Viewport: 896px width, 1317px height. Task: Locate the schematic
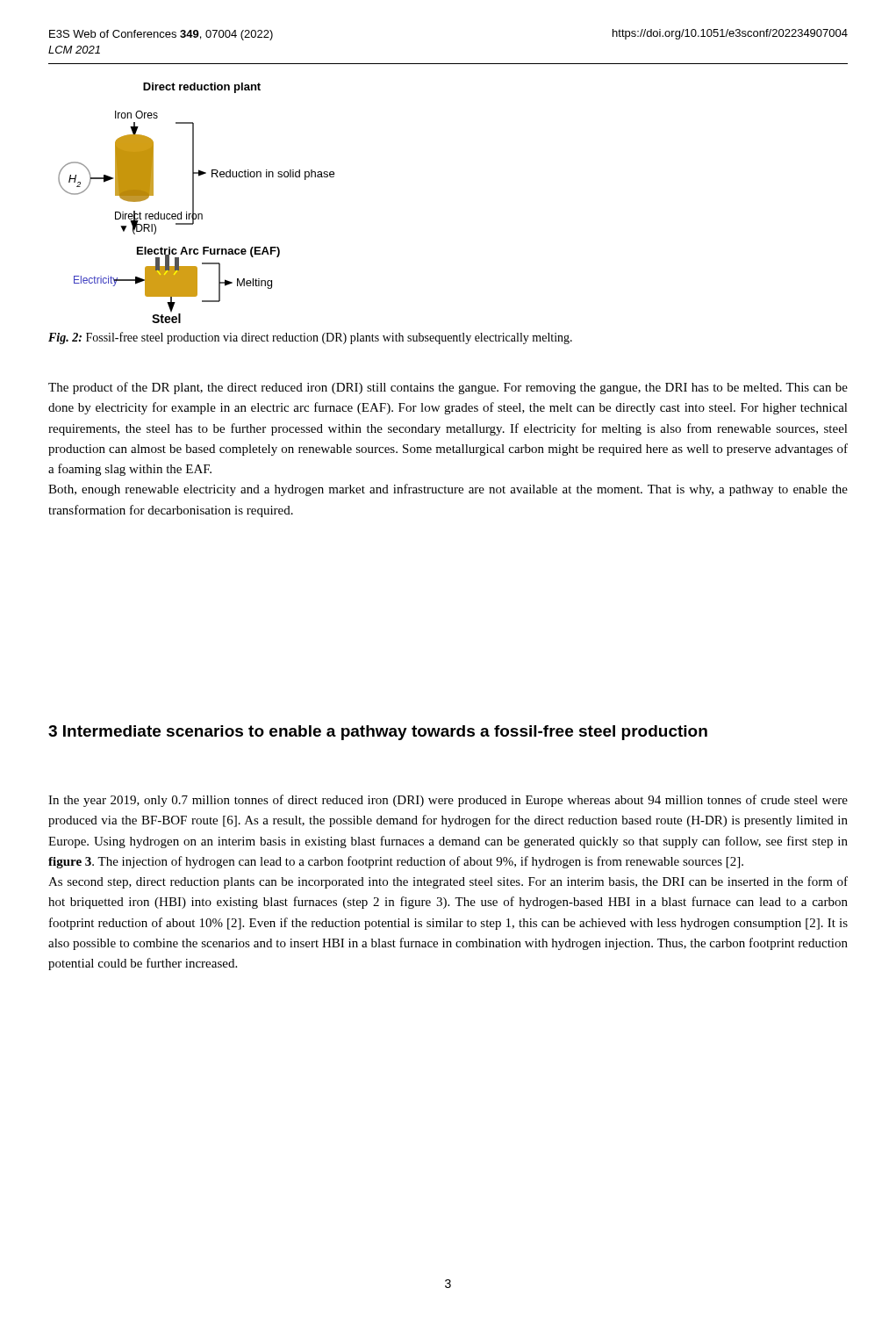coord(448,200)
